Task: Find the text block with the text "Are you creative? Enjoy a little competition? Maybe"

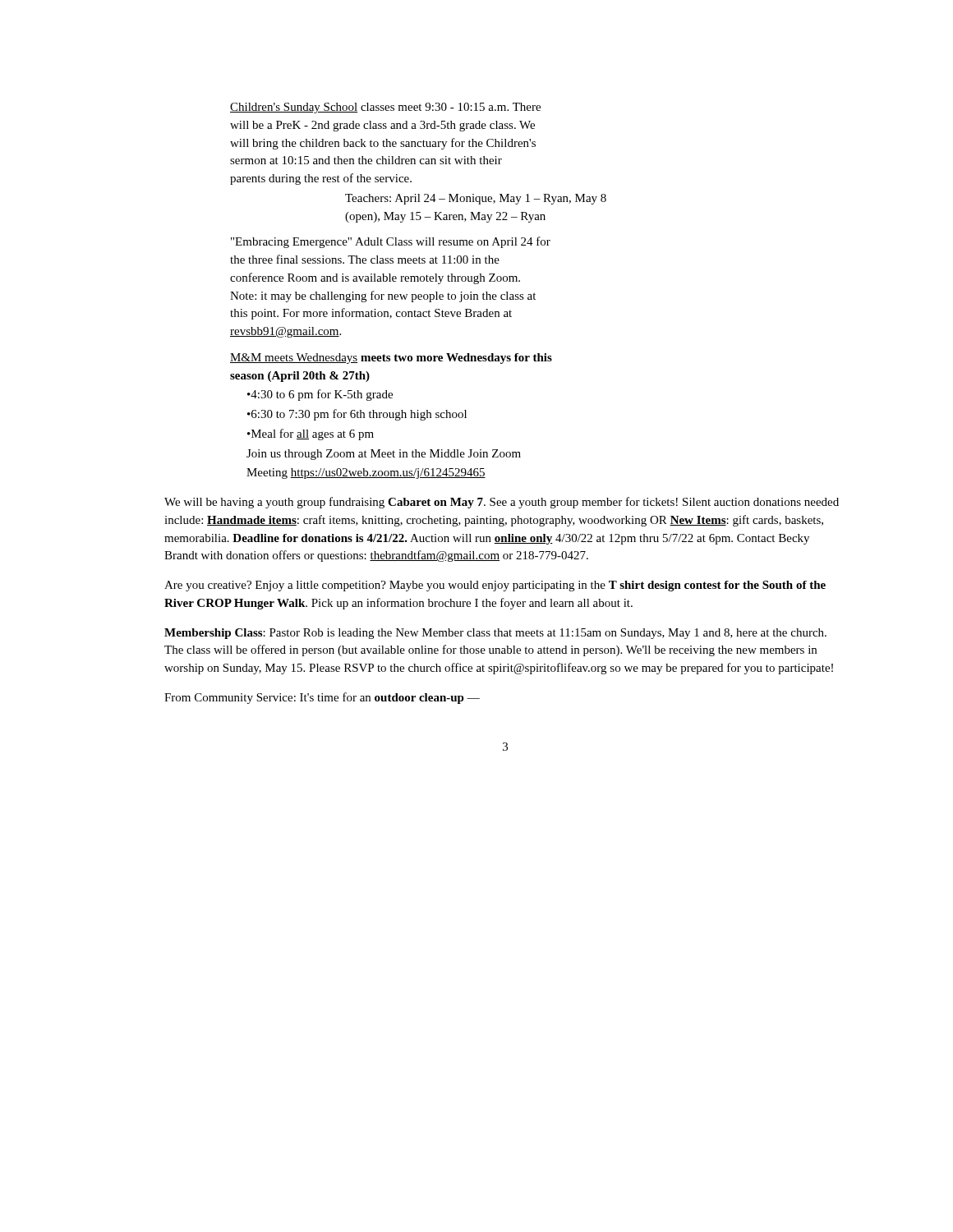Action: point(495,594)
